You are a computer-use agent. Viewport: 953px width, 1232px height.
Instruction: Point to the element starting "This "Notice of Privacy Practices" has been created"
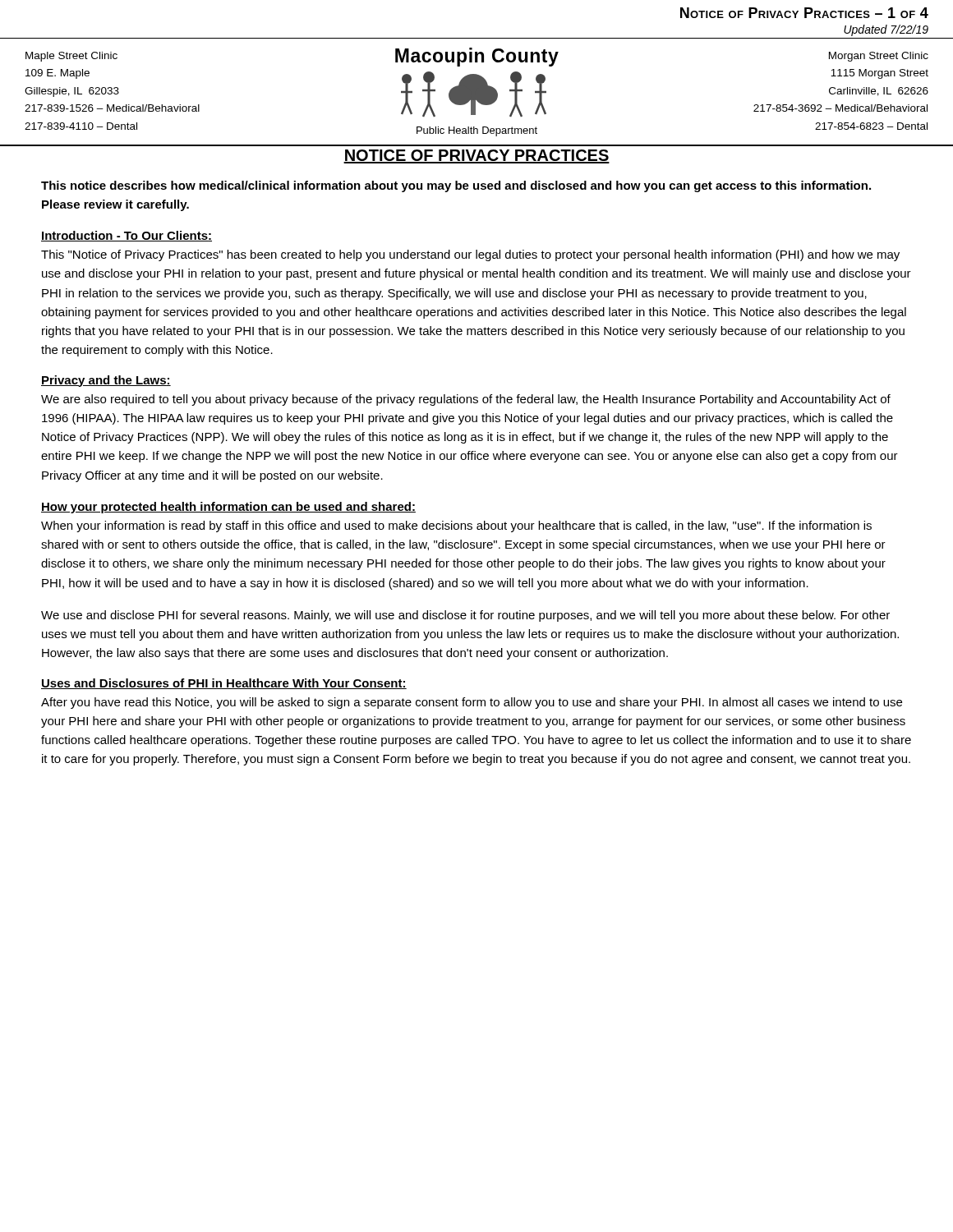pyautogui.click(x=476, y=302)
